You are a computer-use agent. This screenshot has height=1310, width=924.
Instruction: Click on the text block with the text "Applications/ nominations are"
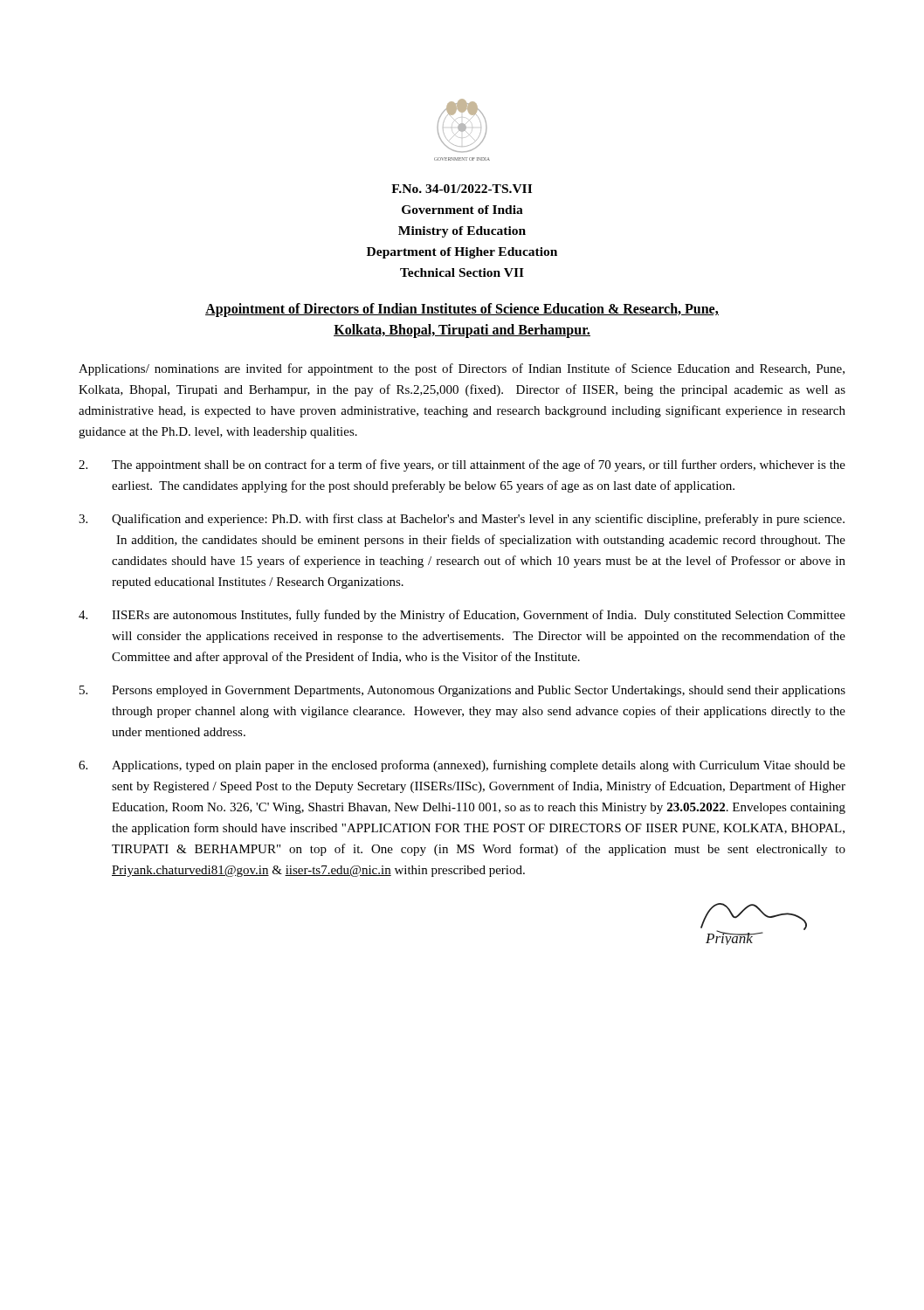[x=462, y=400]
